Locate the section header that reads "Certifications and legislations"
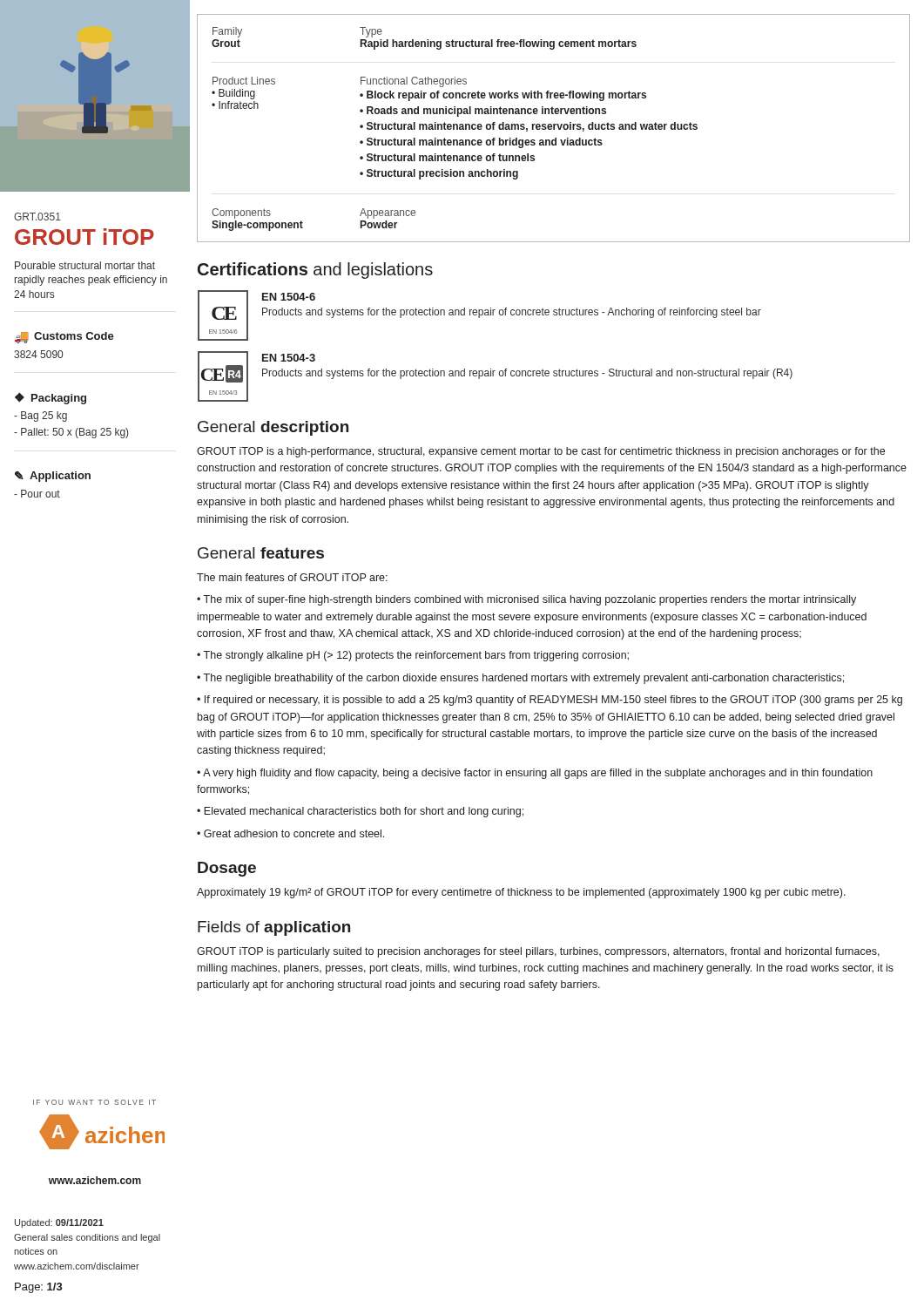924x1307 pixels. 315,269
